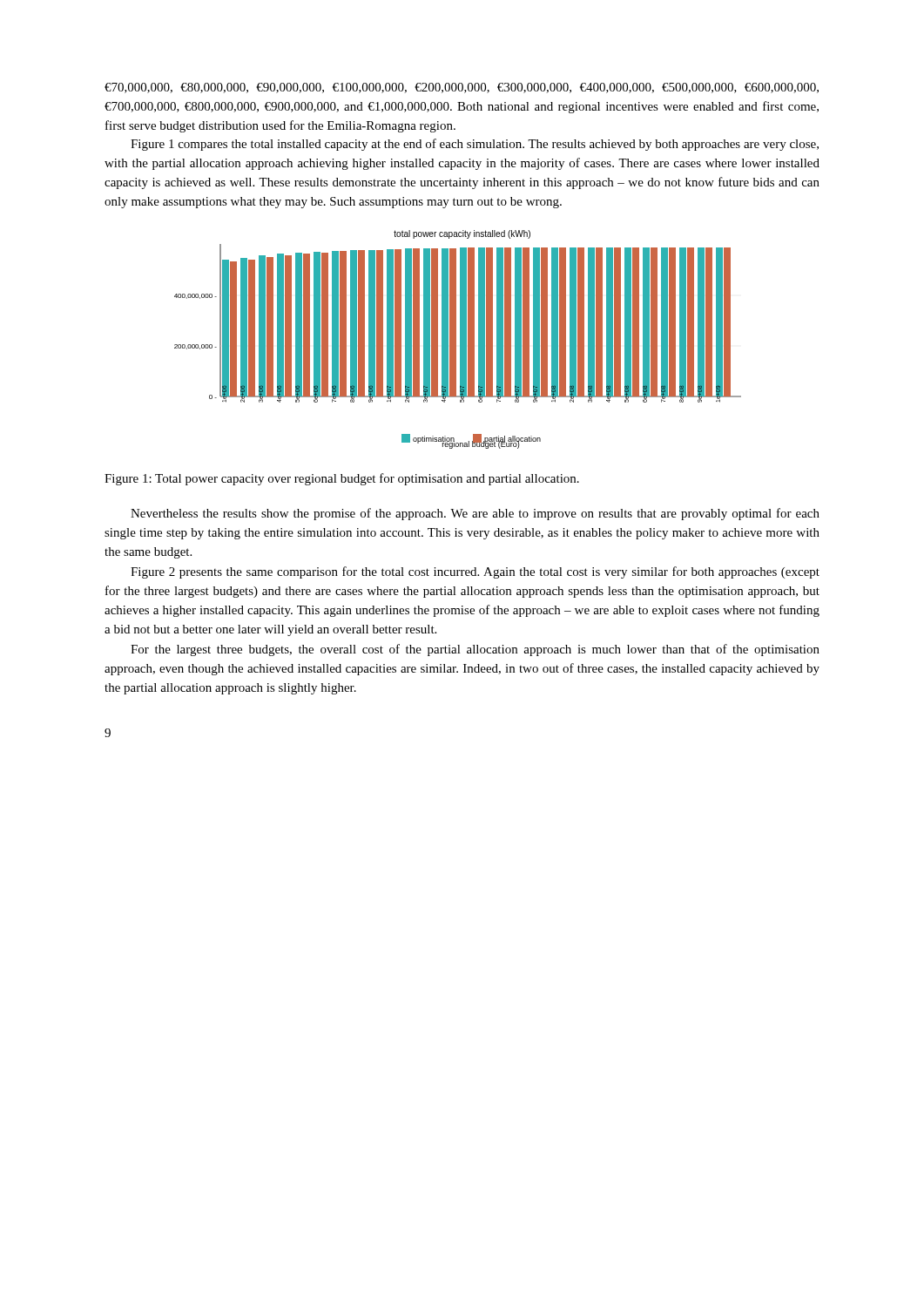Locate the passage starting "Figure 2 presents the same comparison for"
924x1307 pixels.
coord(462,601)
